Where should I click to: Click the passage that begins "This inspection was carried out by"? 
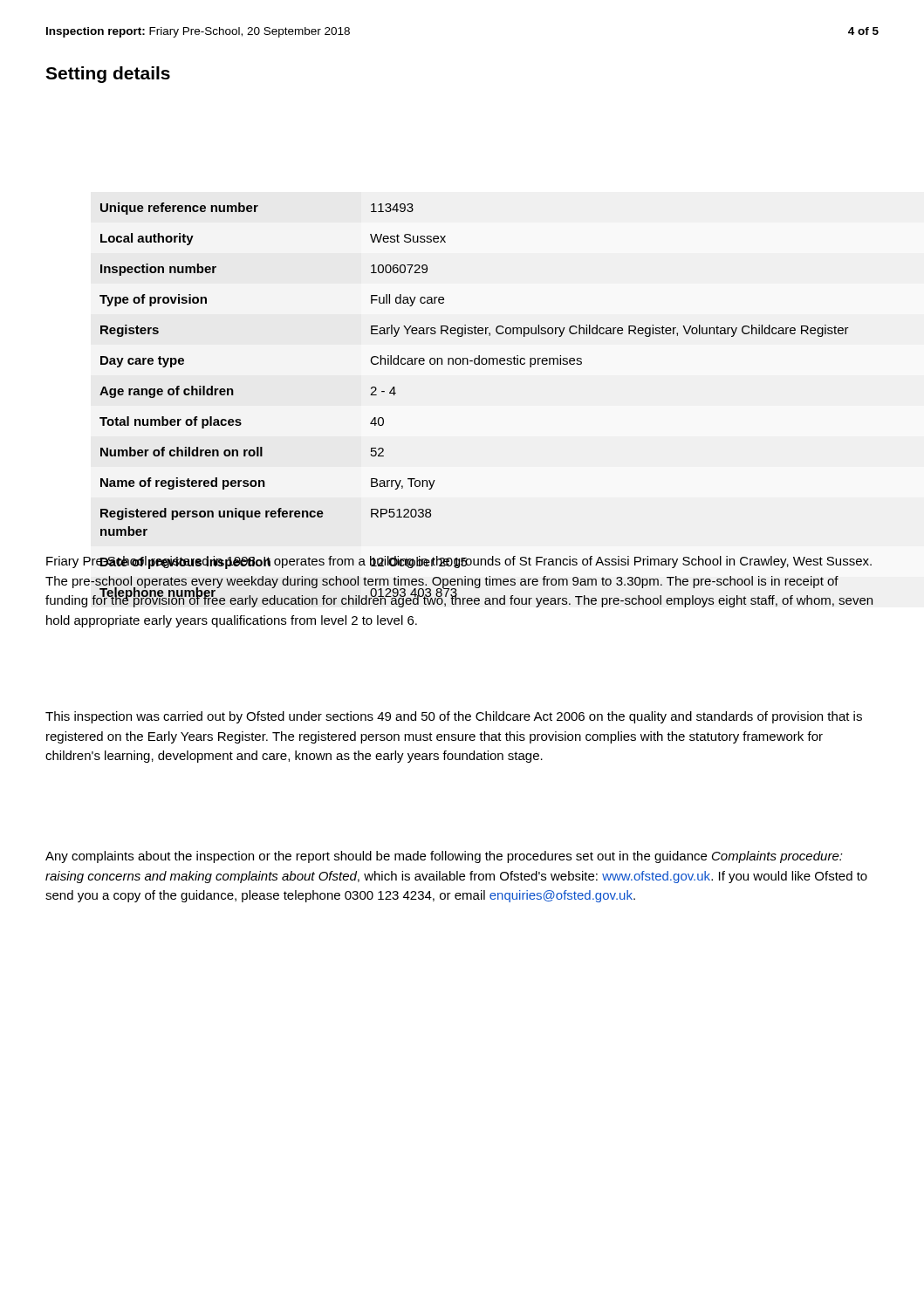tap(454, 736)
